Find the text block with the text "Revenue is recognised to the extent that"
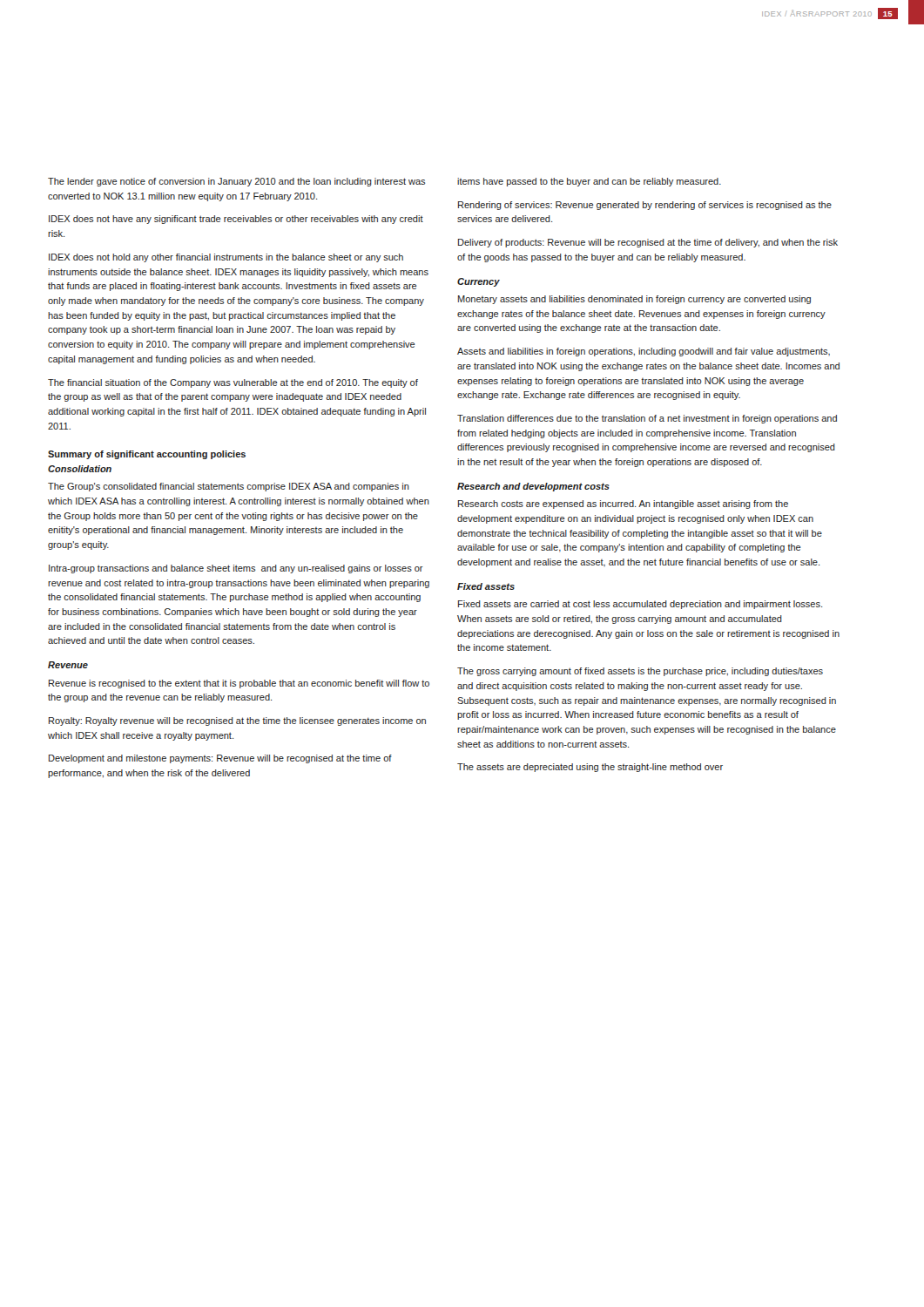Image resolution: width=924 pixels, height=1307 pixels. 239,690
